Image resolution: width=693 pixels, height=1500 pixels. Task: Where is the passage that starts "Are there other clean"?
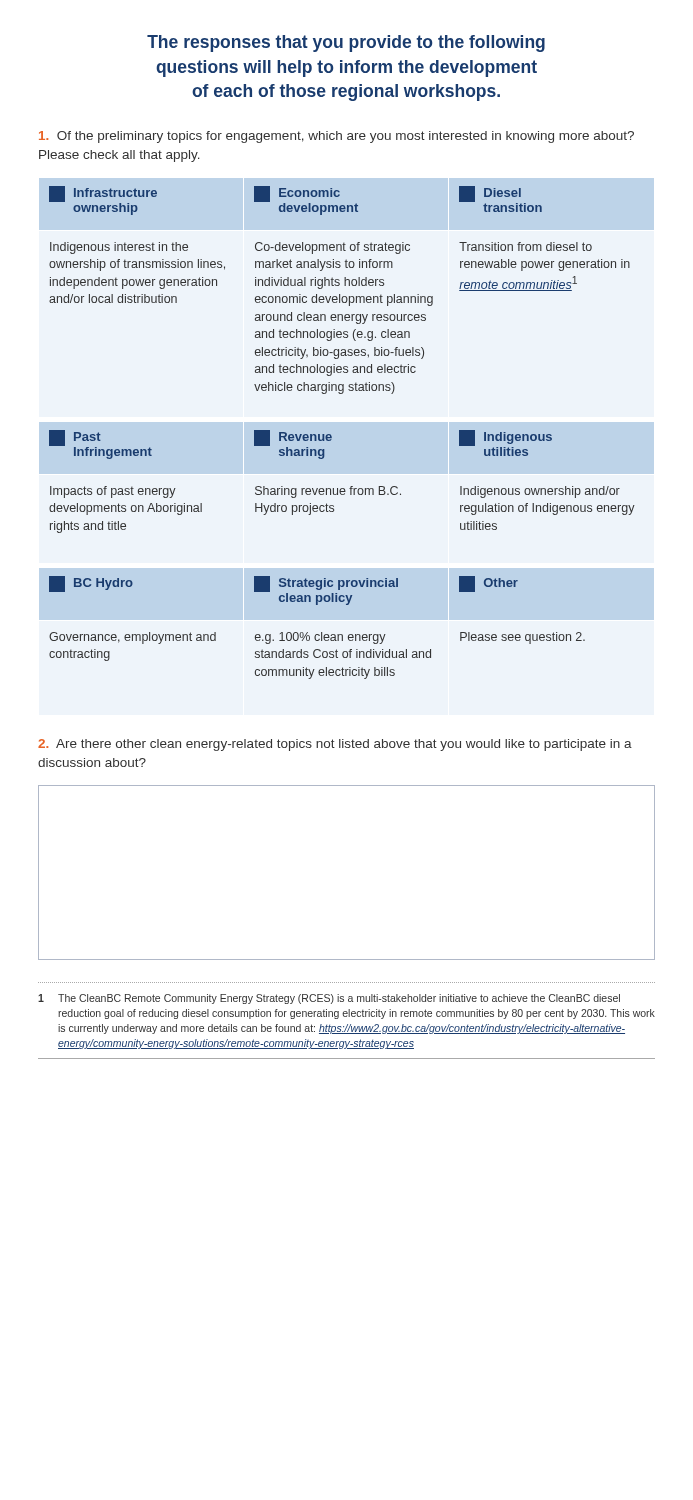pos(335,753)
